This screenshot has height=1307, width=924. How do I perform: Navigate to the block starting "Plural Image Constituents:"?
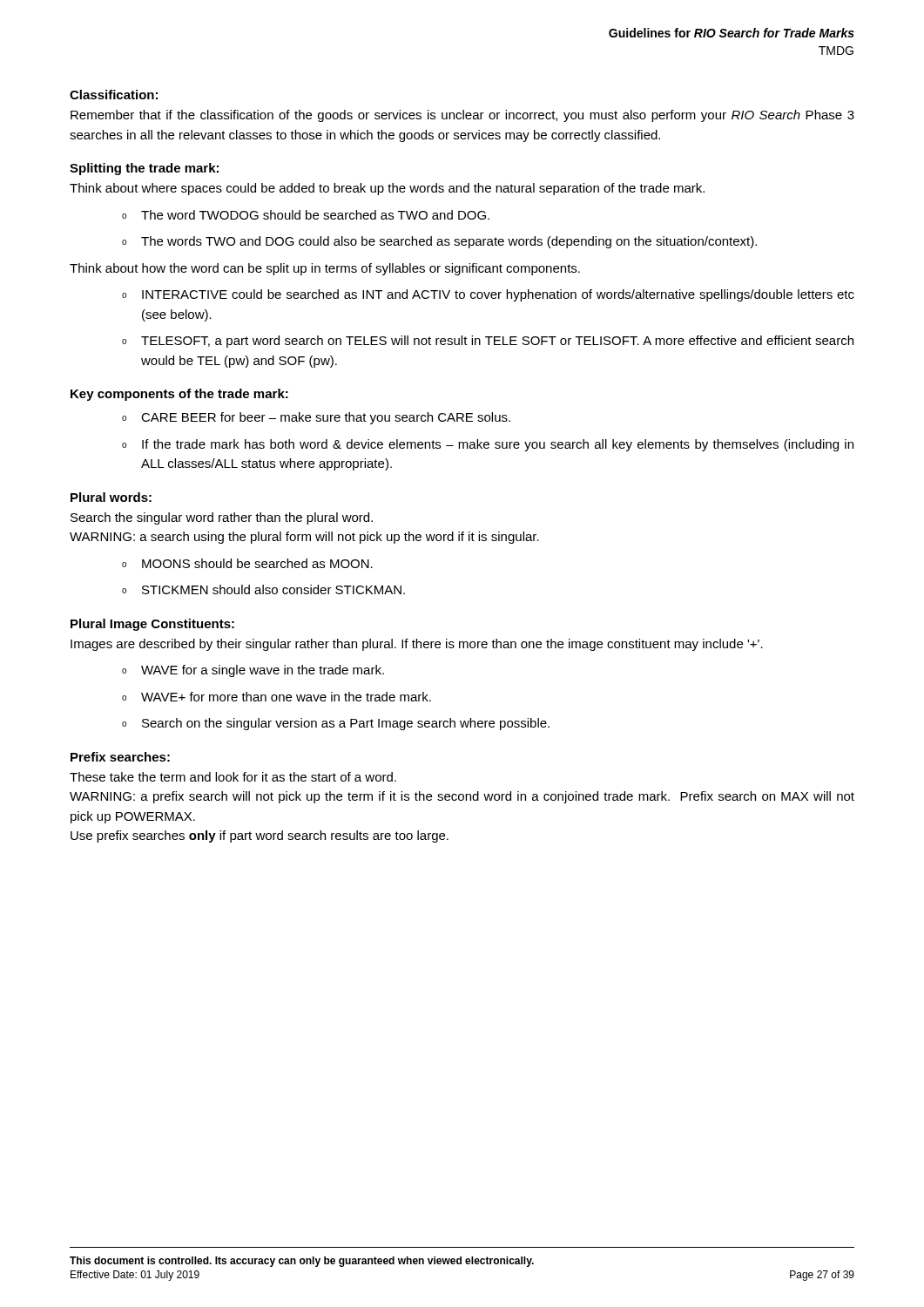click(x=152, y=623)
